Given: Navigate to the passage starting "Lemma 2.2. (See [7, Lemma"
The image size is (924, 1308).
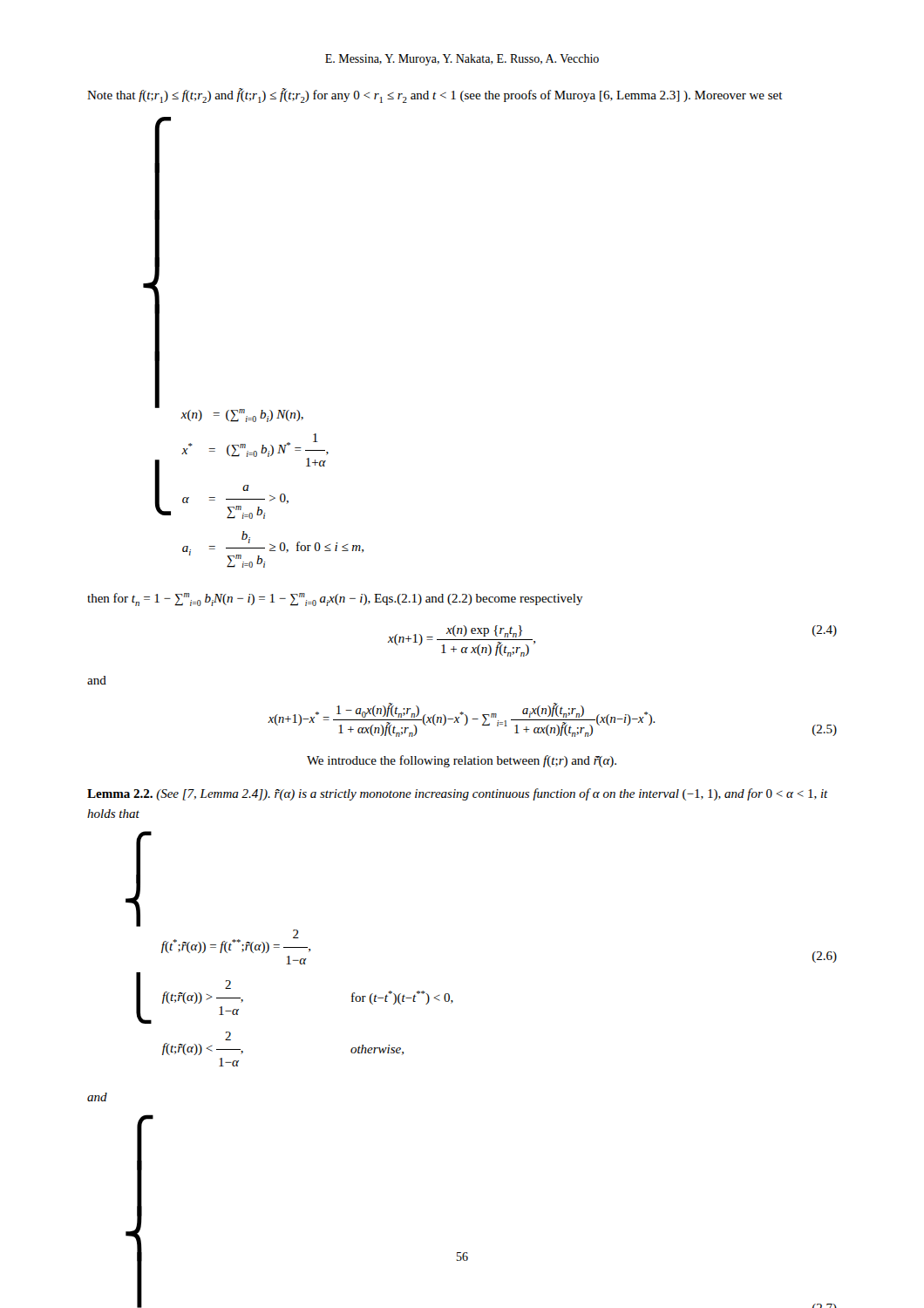Looking at the screenshot, I should pyautogui.click(x=457, y=803).
